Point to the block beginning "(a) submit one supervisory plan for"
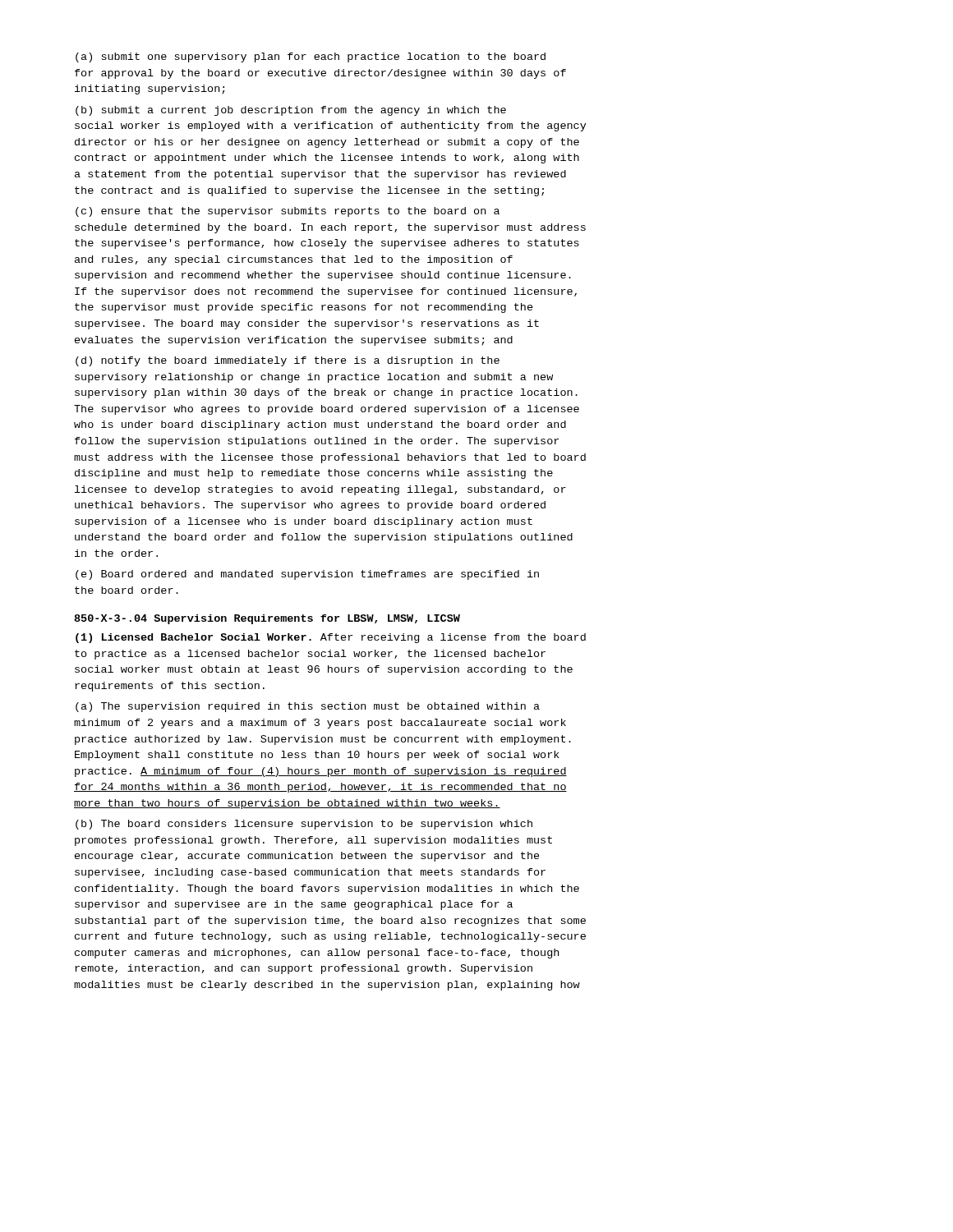This screenshot has width=953, height=1232. coord(320,73)
